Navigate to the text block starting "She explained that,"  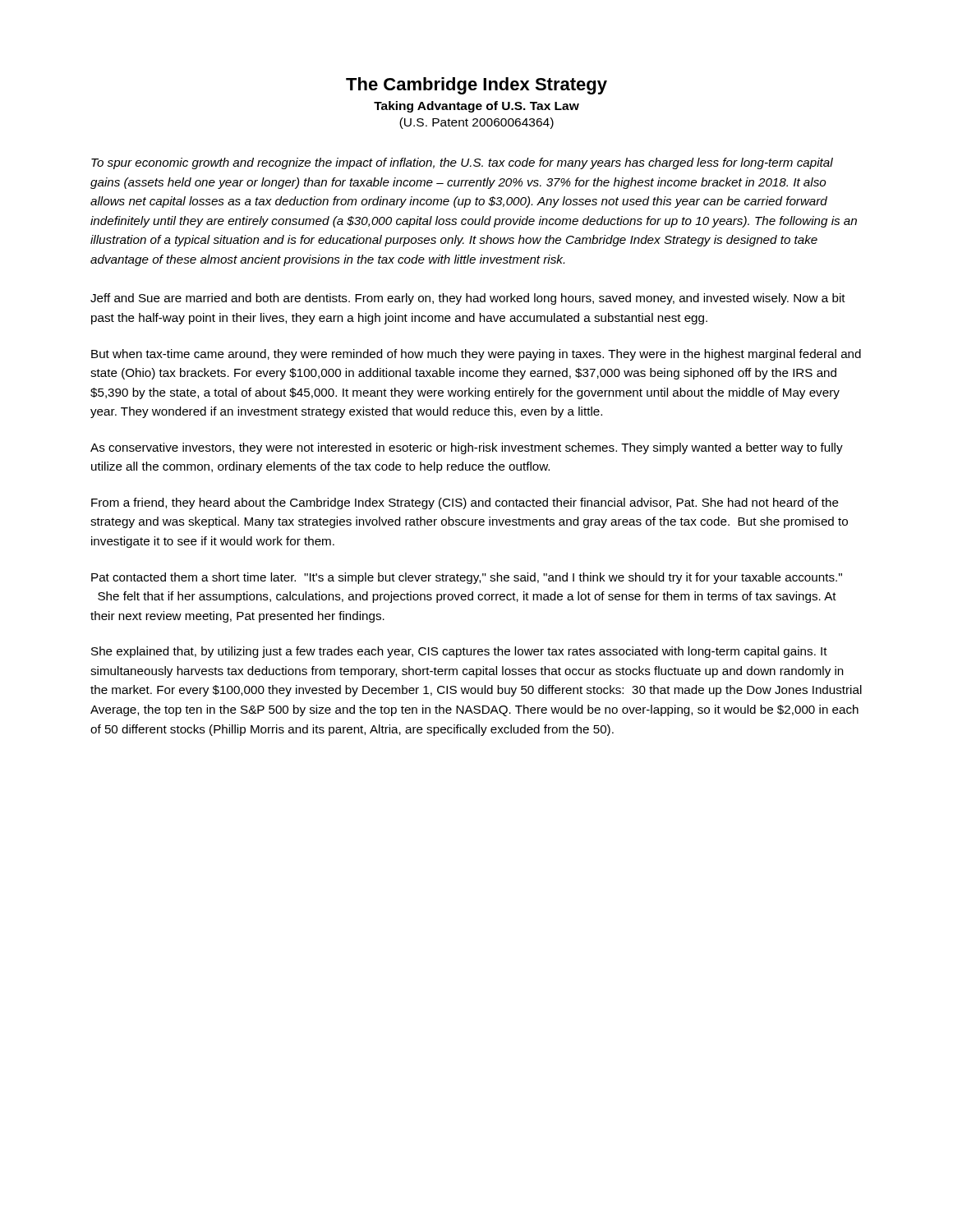[476, 690]
